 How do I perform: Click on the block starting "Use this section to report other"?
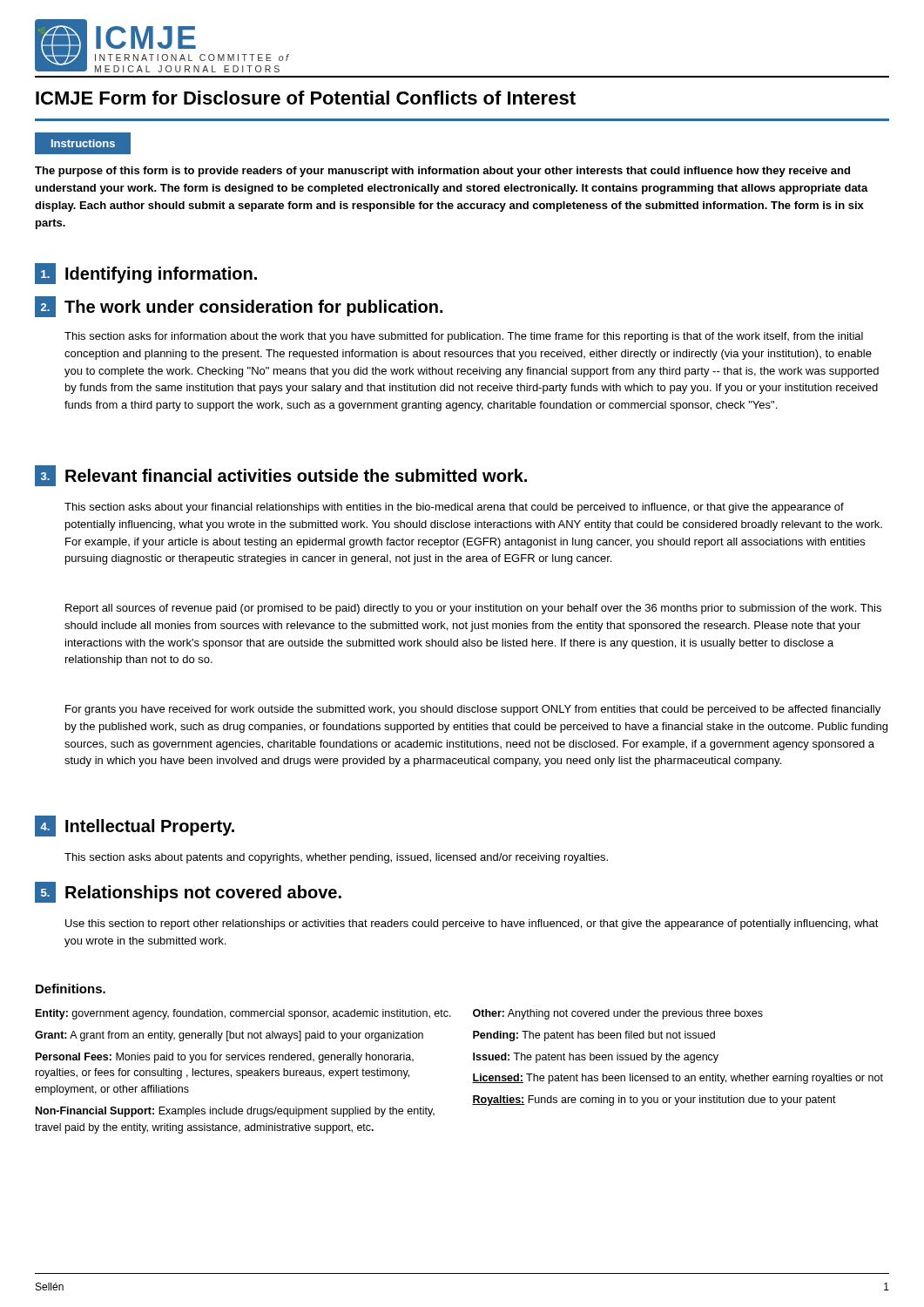[471, 932]
